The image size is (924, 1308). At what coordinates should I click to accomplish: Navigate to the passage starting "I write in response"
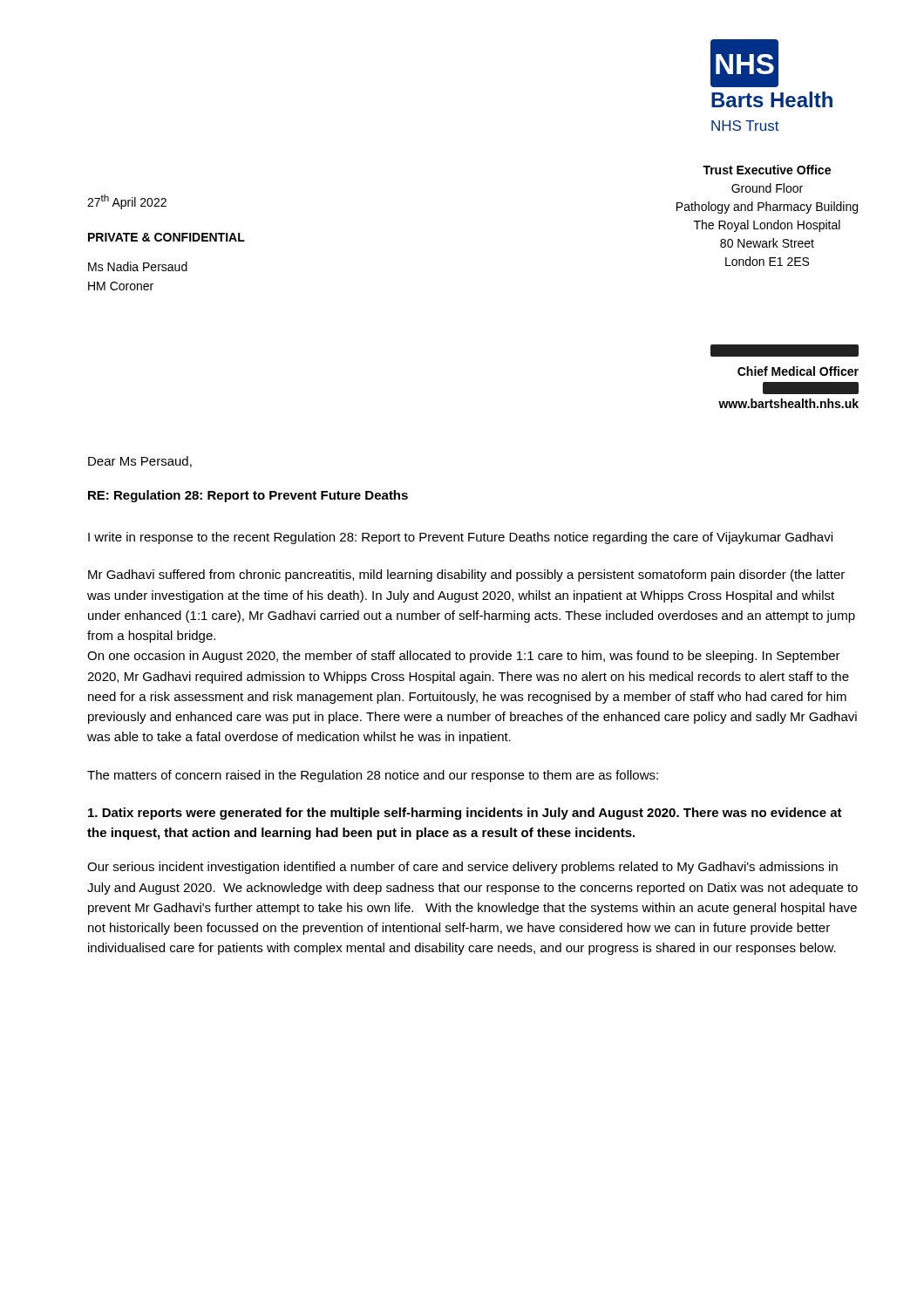[460, 537]
